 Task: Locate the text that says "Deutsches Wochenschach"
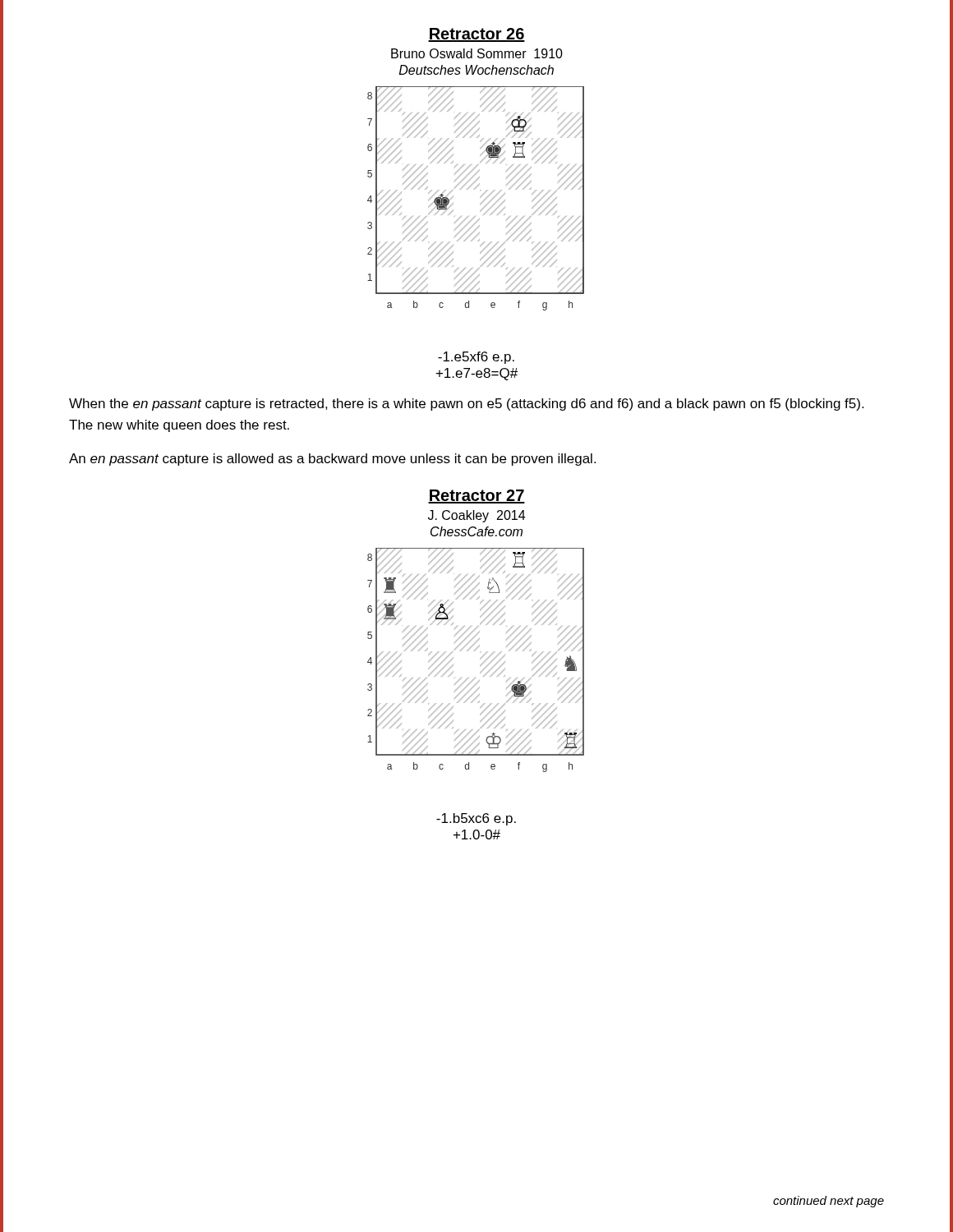click(476, 70)
